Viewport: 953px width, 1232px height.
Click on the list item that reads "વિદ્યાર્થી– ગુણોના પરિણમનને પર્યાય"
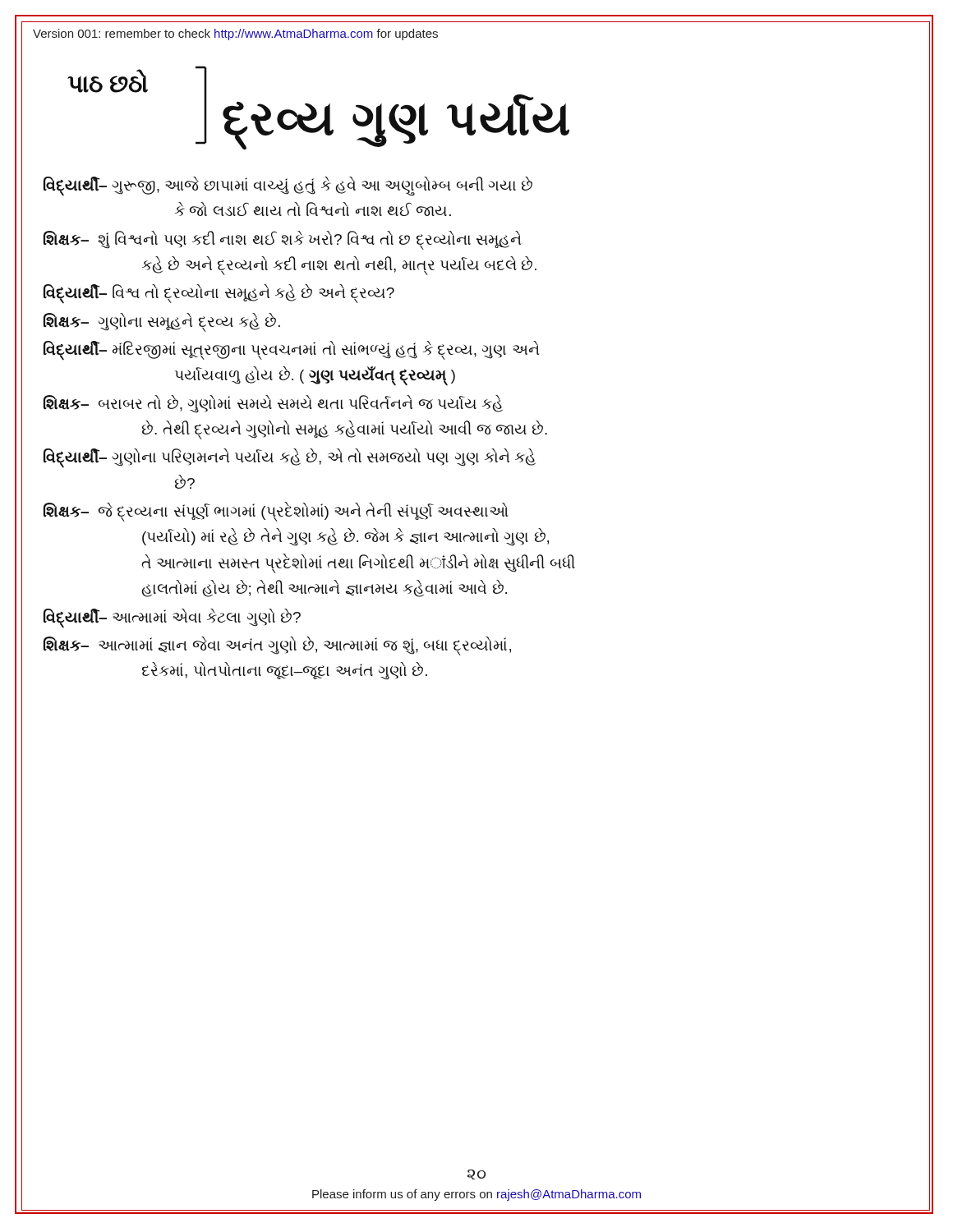tap(478, 473)
